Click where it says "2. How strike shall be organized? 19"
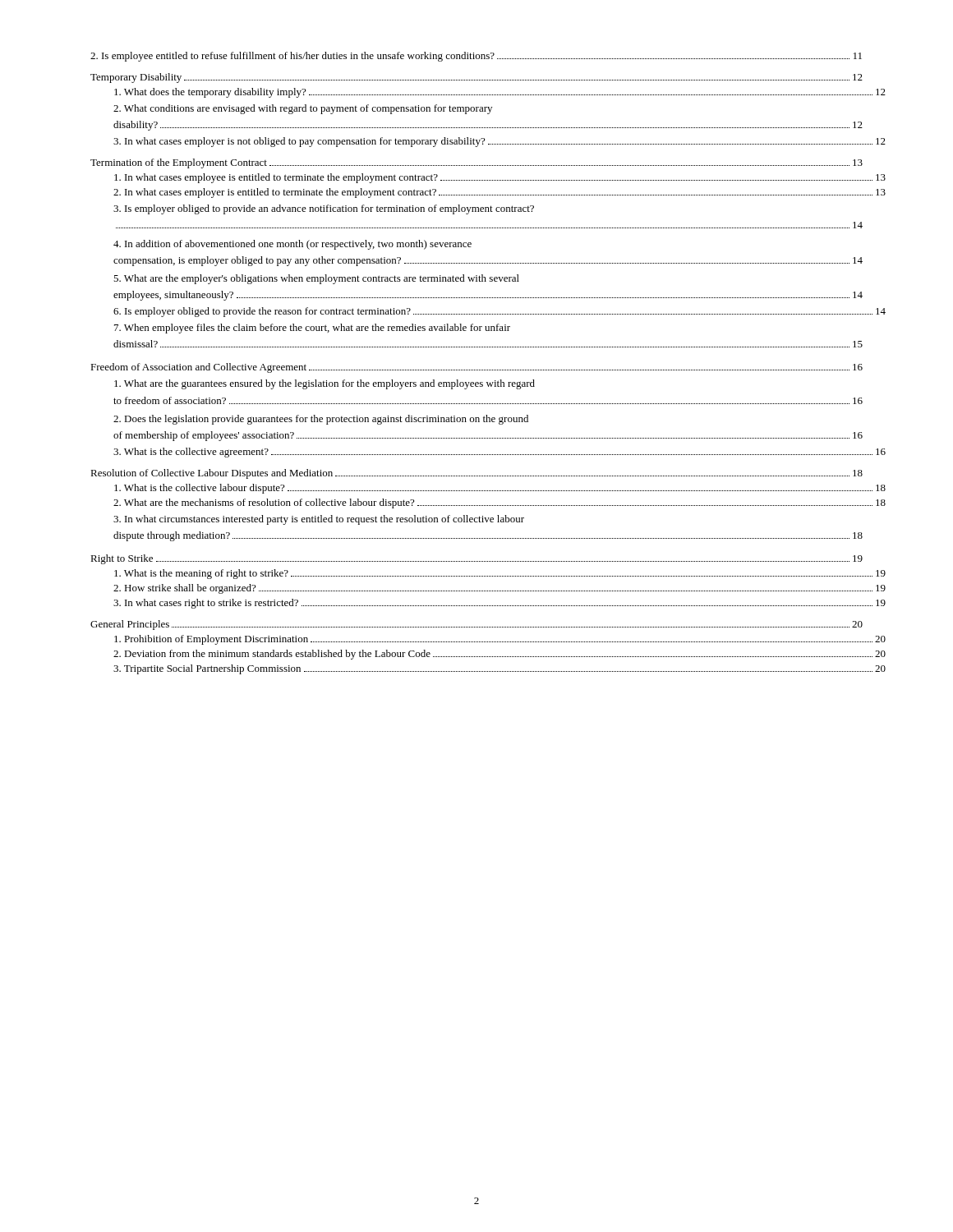Screen dimensions: 1232x953 tap(500, 588)
